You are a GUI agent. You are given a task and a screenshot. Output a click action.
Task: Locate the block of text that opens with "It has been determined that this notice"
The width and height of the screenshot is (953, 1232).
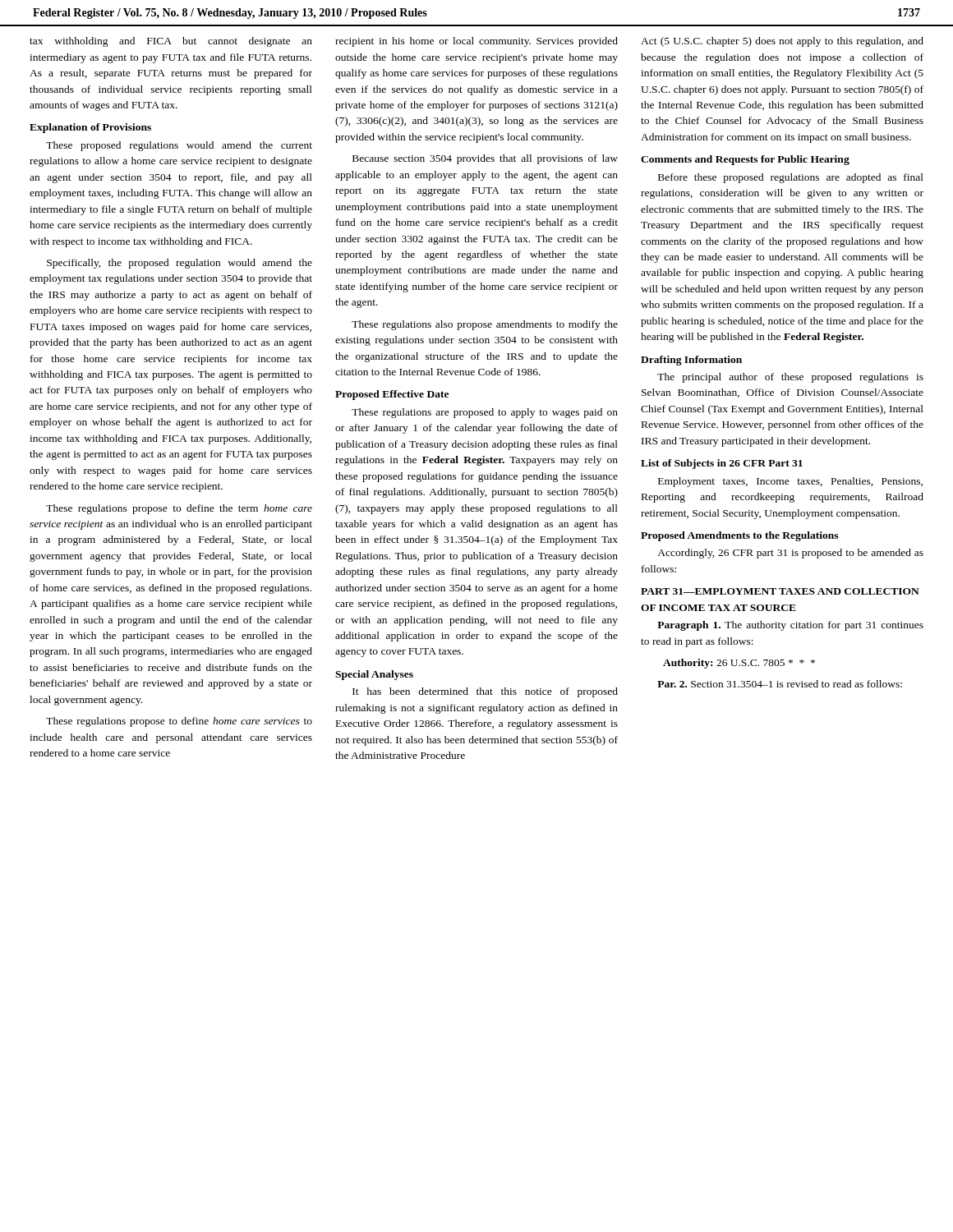[476, 724]
